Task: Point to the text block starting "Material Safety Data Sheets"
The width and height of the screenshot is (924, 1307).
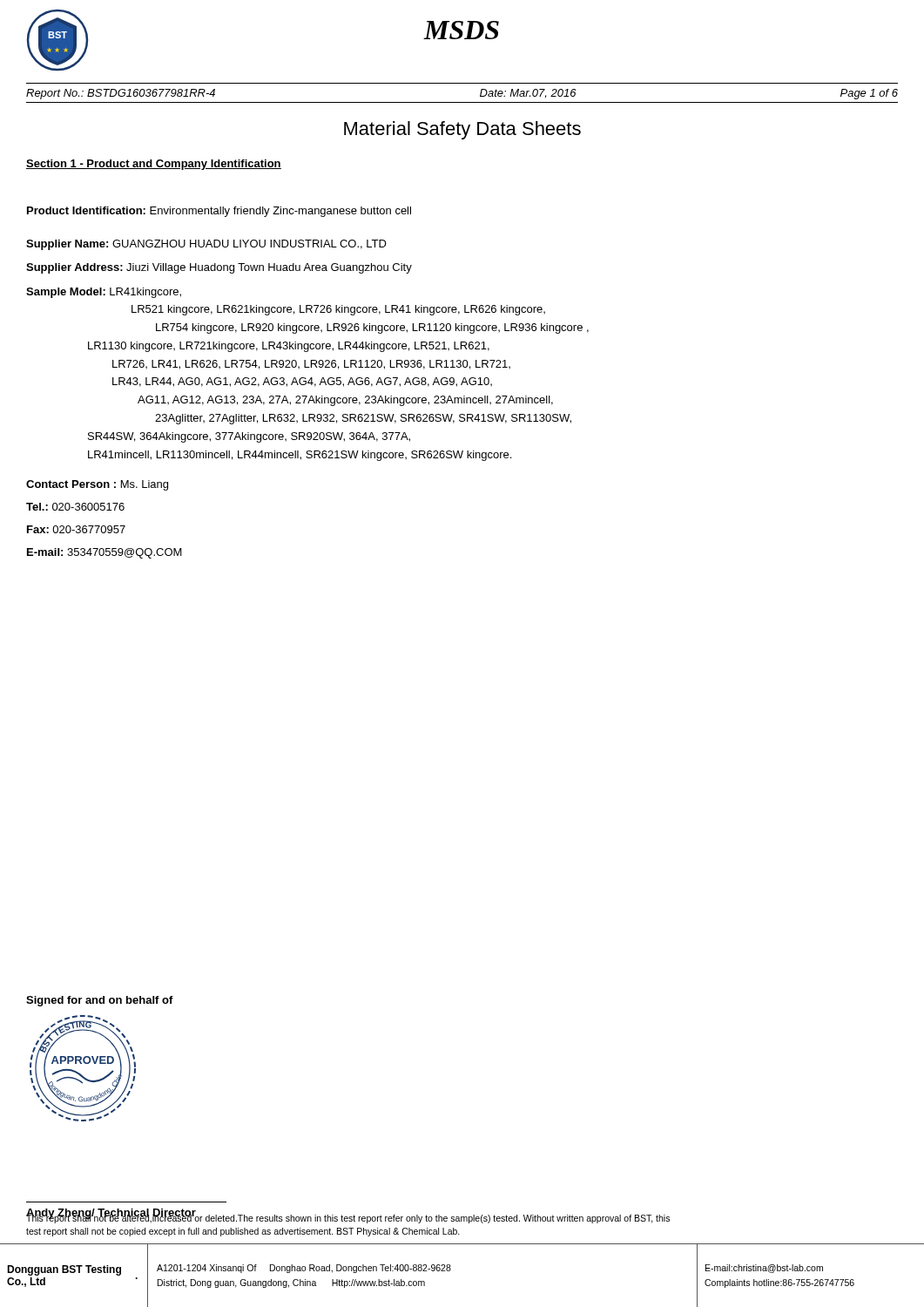Action: [x=462, y=129]
